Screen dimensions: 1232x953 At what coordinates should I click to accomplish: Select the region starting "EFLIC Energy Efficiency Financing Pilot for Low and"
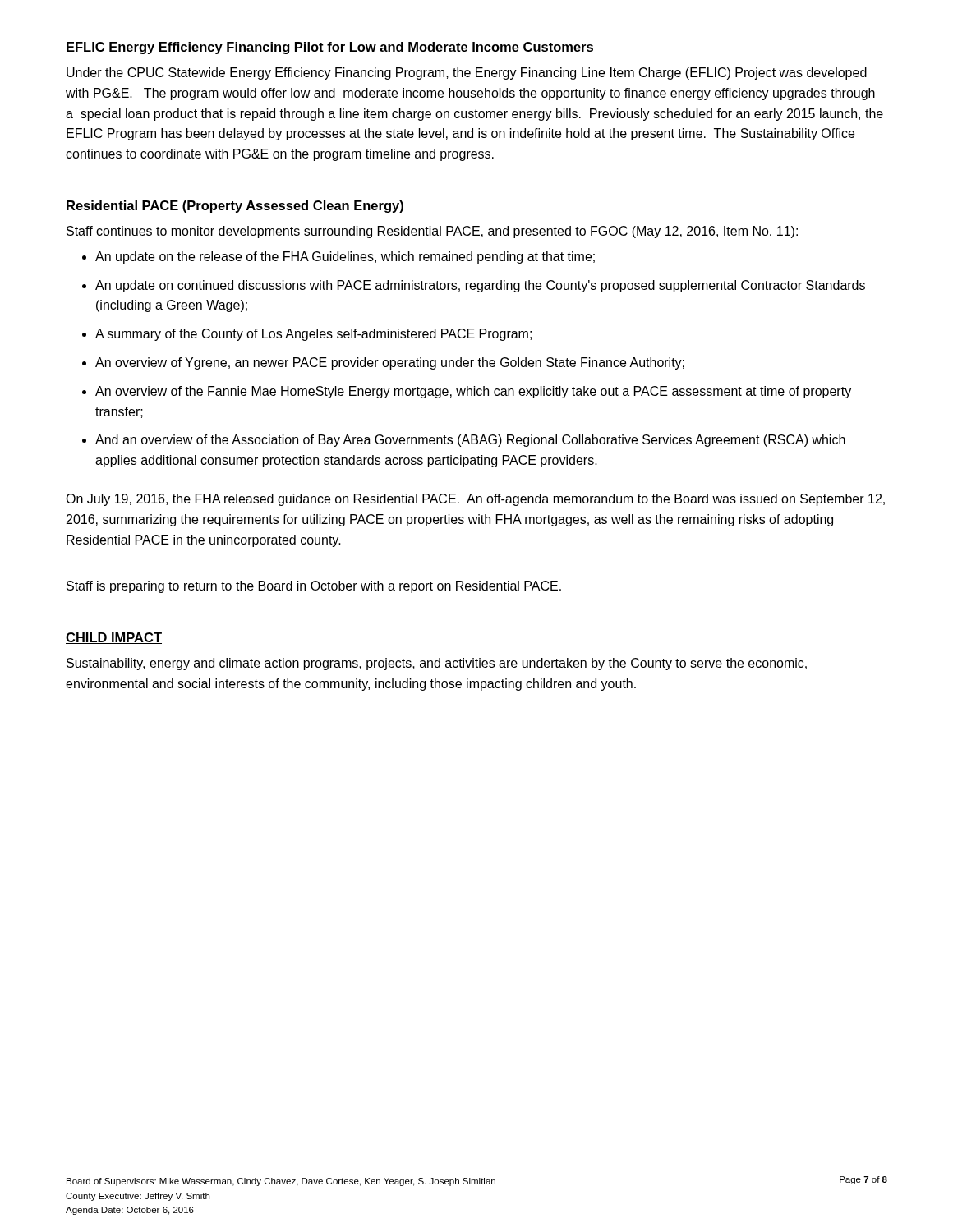click(x=330, y=47)
